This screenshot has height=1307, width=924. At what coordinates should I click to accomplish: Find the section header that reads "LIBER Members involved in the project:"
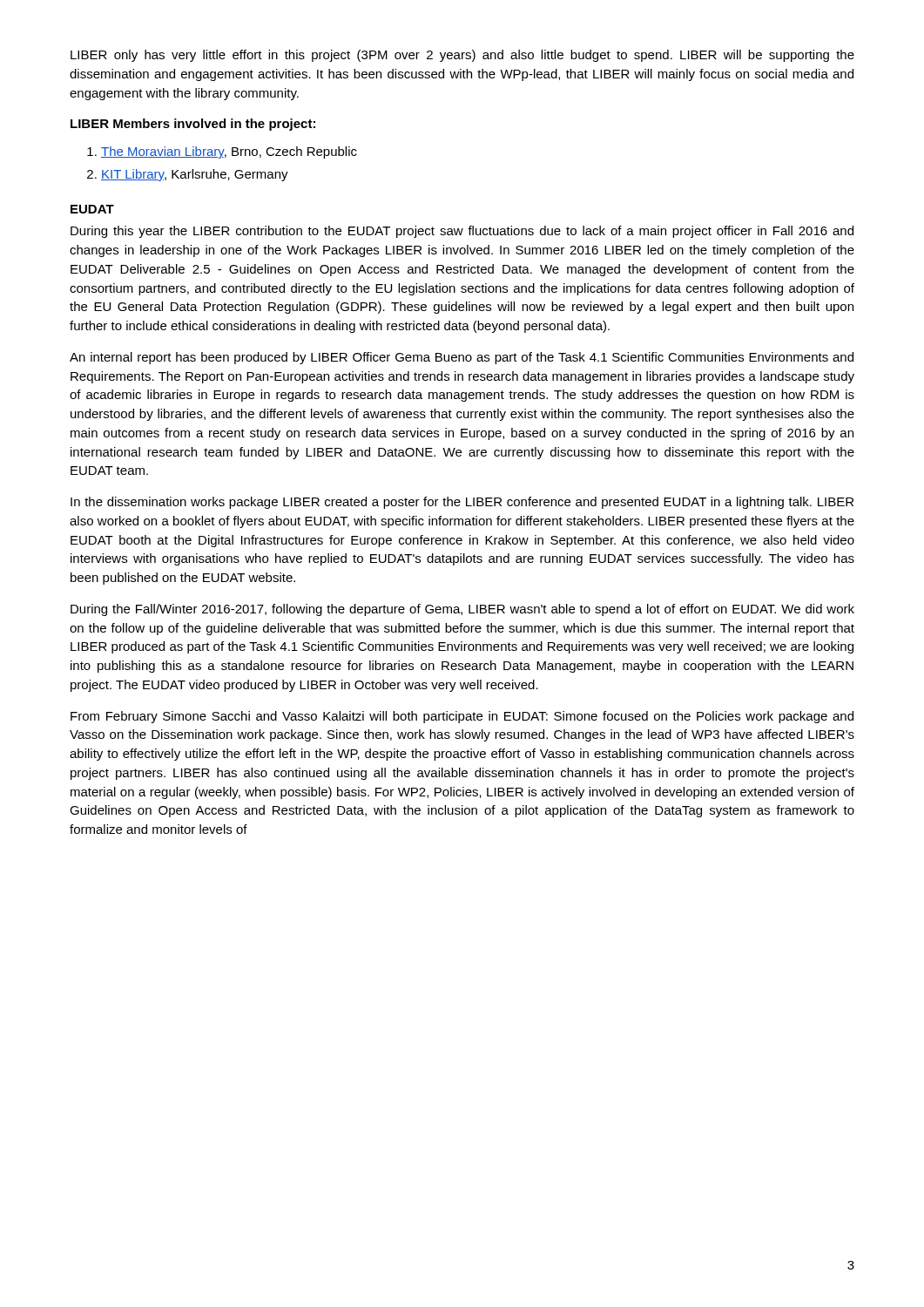click(193, 125)
